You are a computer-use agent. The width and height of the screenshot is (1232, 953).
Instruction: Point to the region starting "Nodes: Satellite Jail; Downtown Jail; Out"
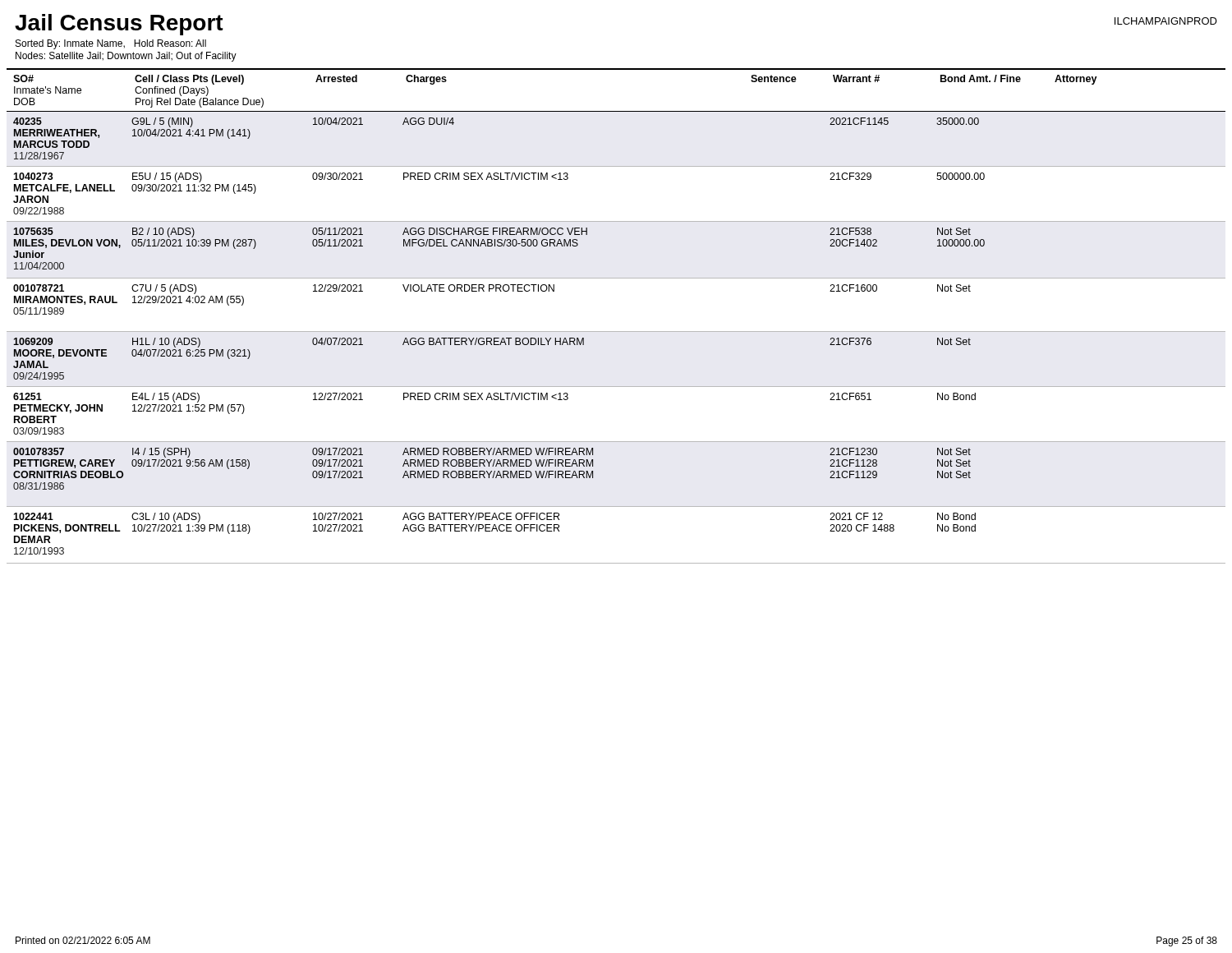125,56
